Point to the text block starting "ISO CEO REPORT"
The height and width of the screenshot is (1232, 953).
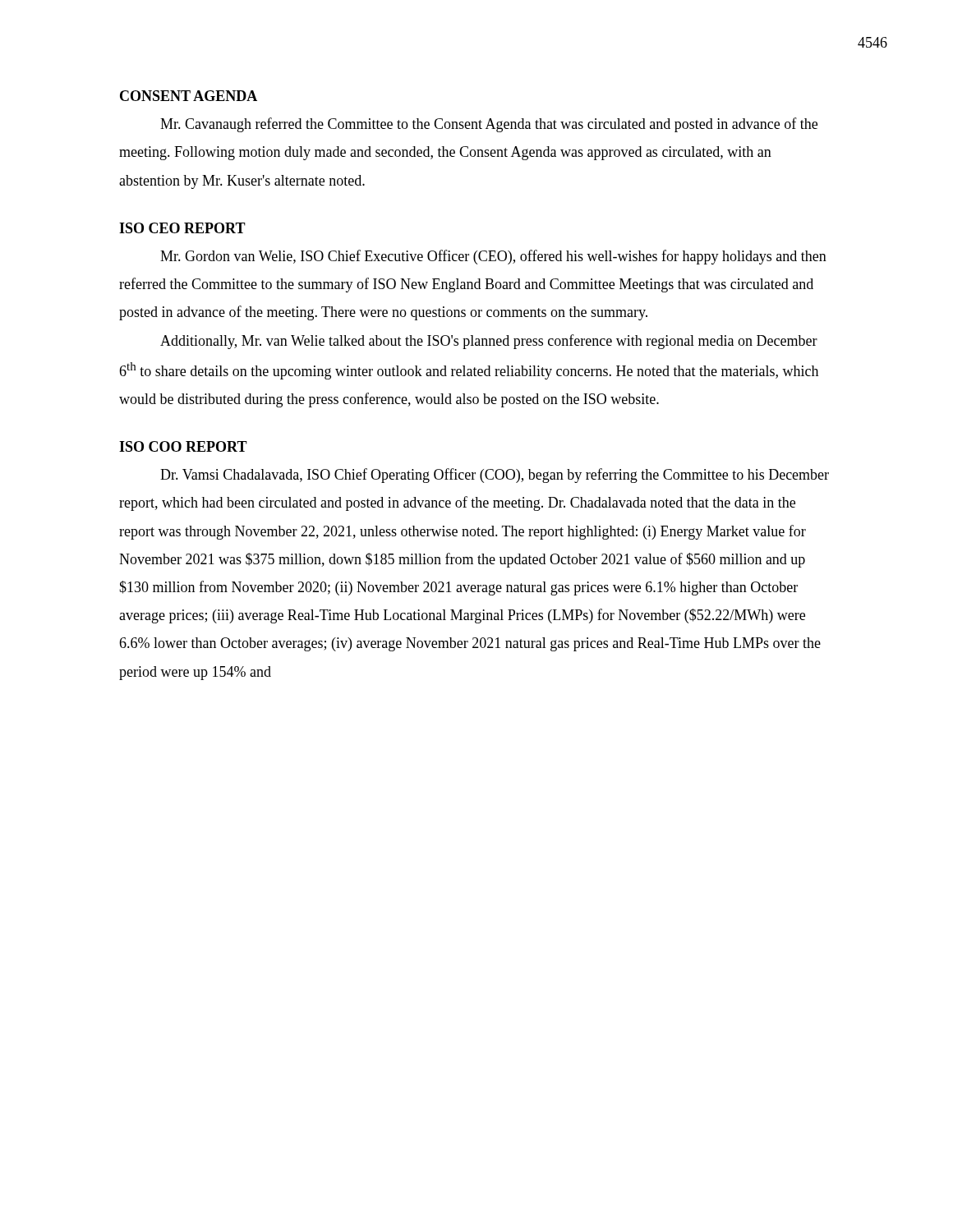pyautogui.click(x=182, y=228)
